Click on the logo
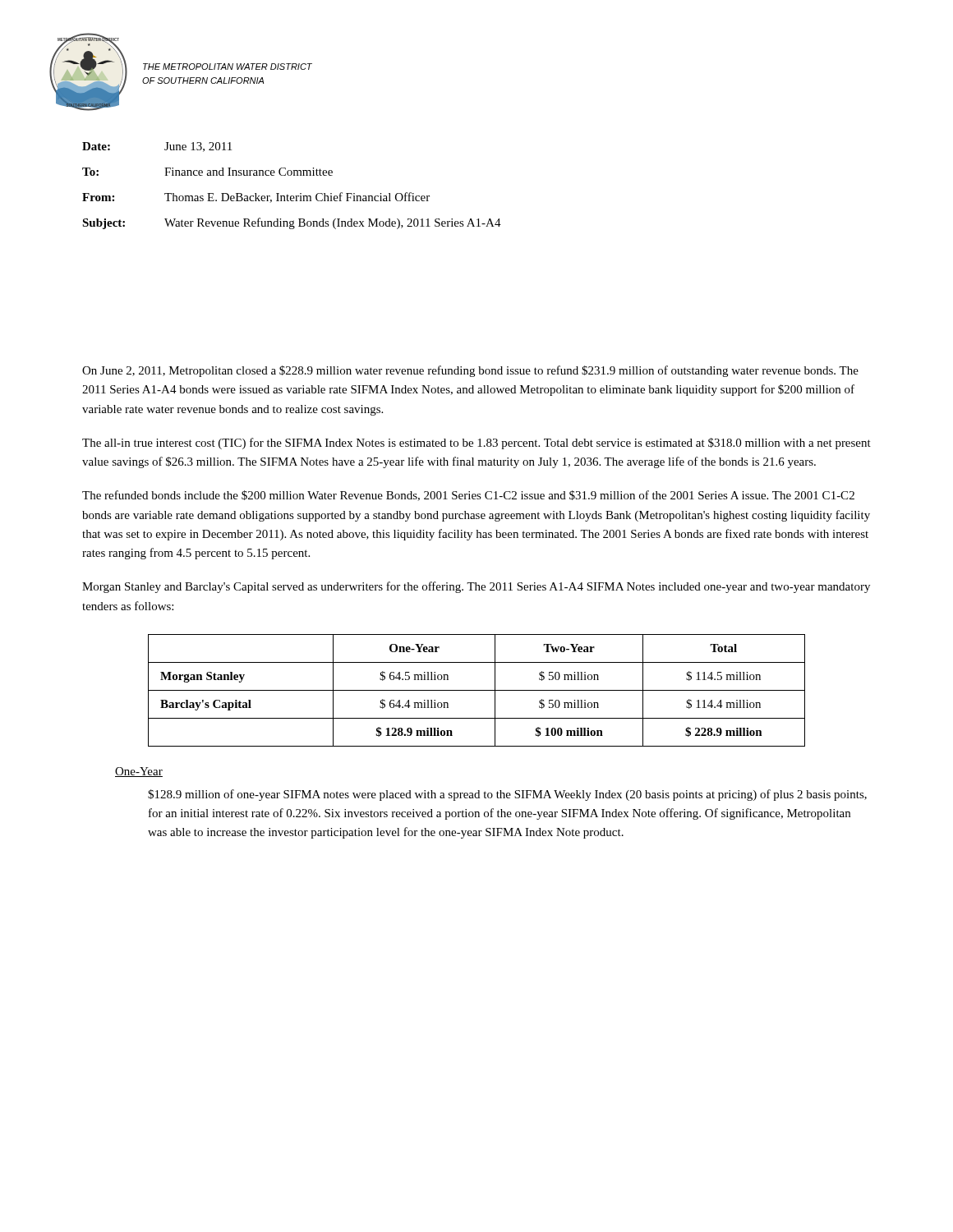The width and height of the screenshot is (953, 1232). 96,74
